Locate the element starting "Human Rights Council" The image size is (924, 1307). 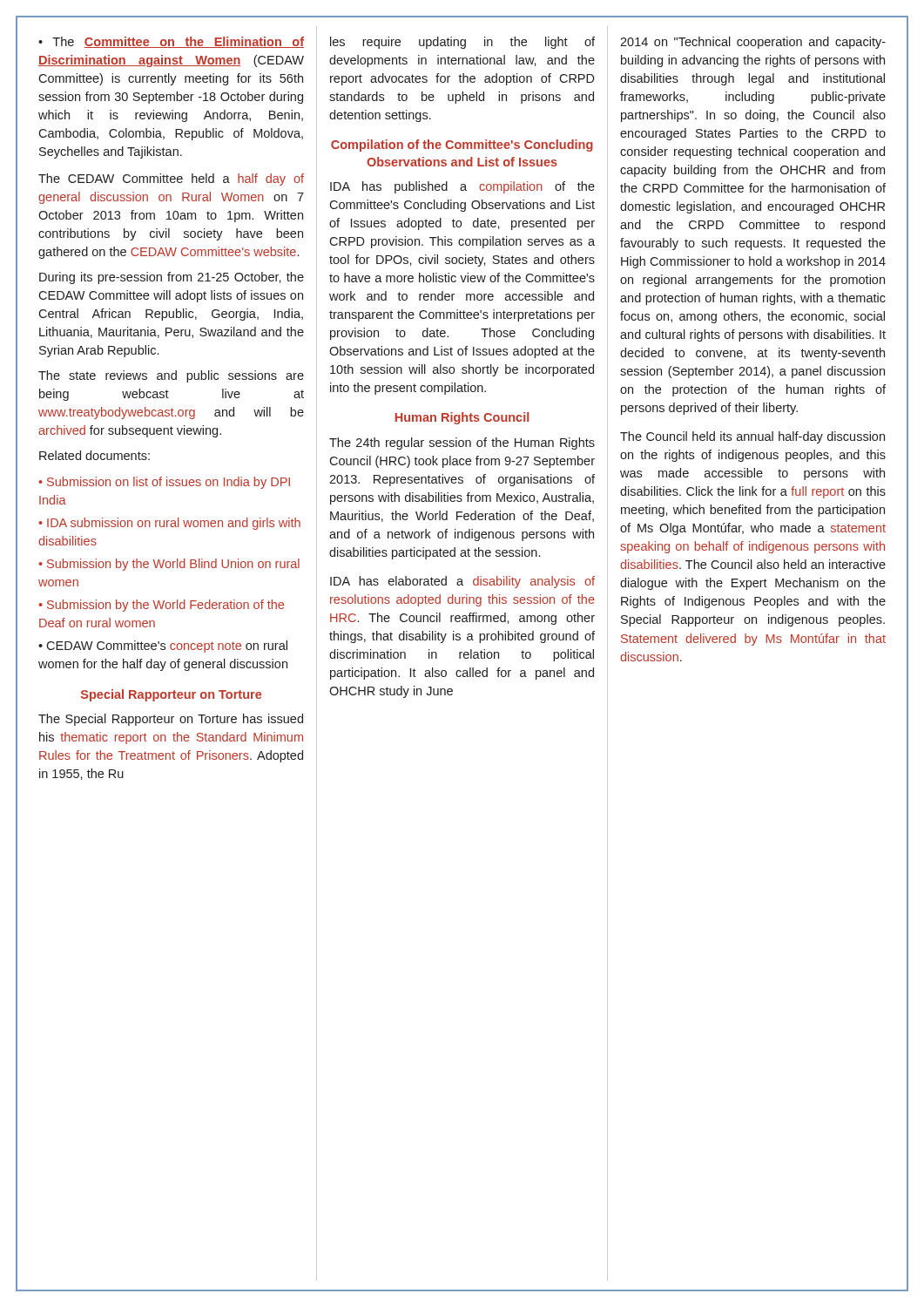pyautogui.click(x=462, y=418)
